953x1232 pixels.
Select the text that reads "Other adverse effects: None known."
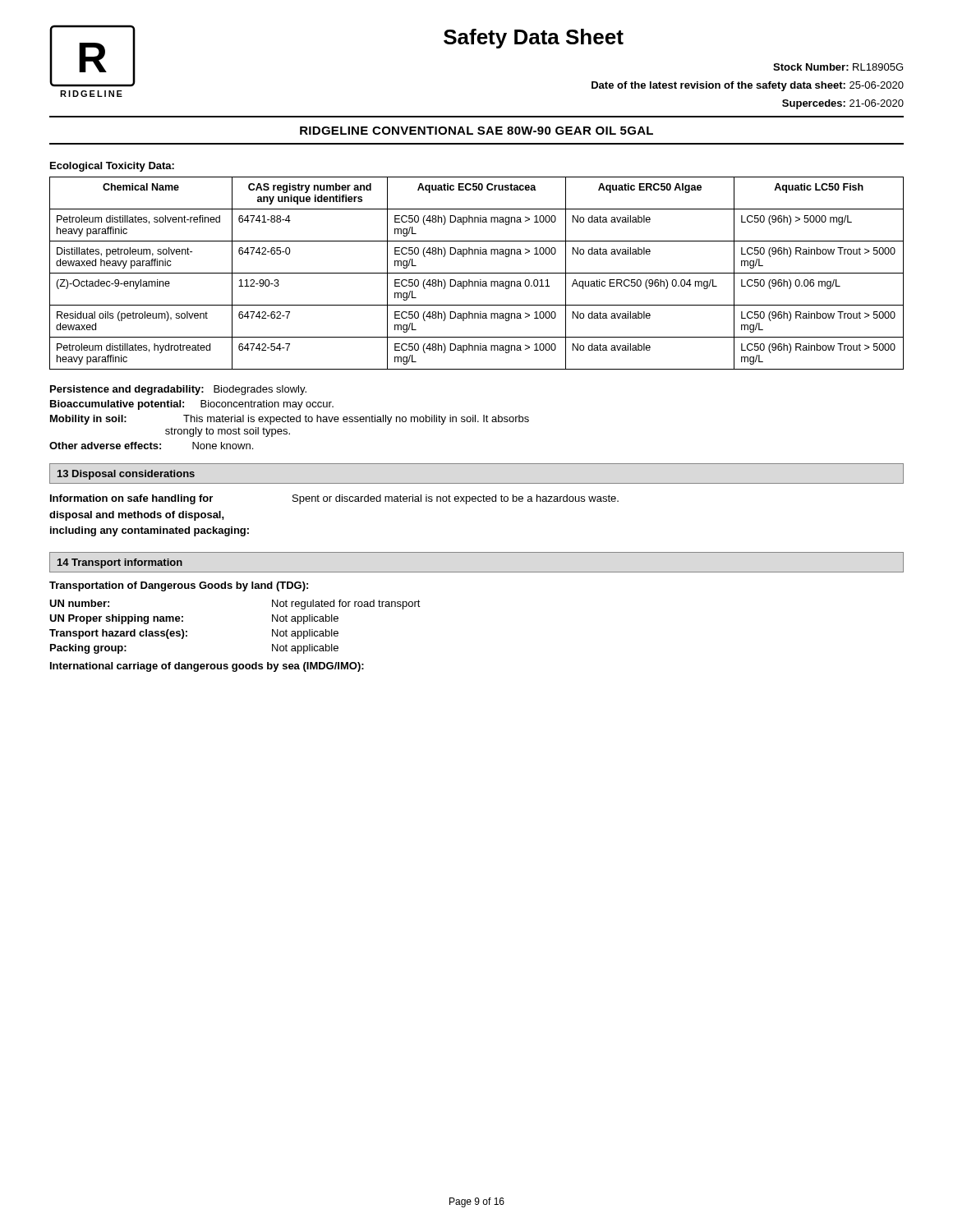pyautogui.click(x=152, y=446)
